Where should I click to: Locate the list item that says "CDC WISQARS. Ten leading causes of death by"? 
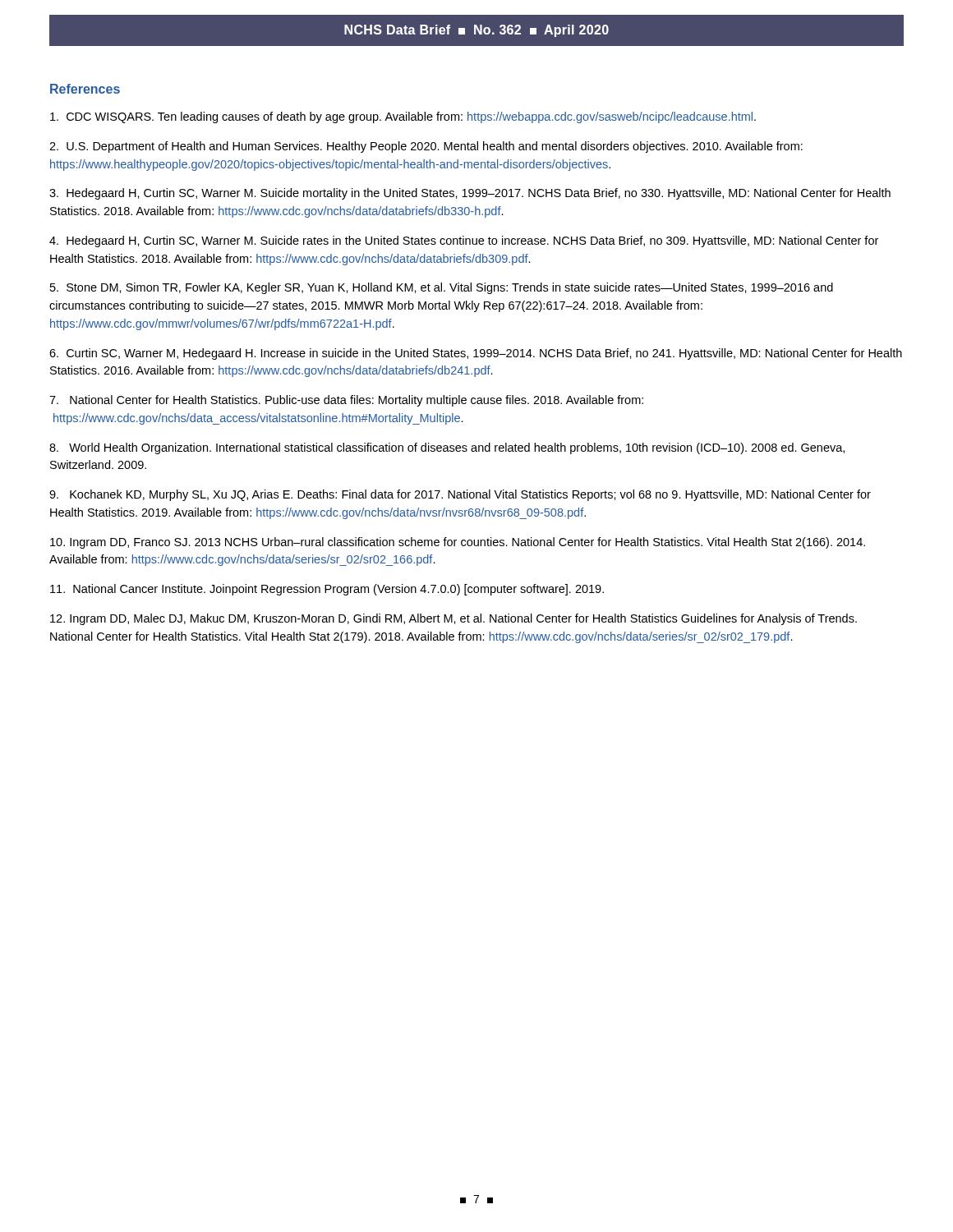(x=403, y=117)
